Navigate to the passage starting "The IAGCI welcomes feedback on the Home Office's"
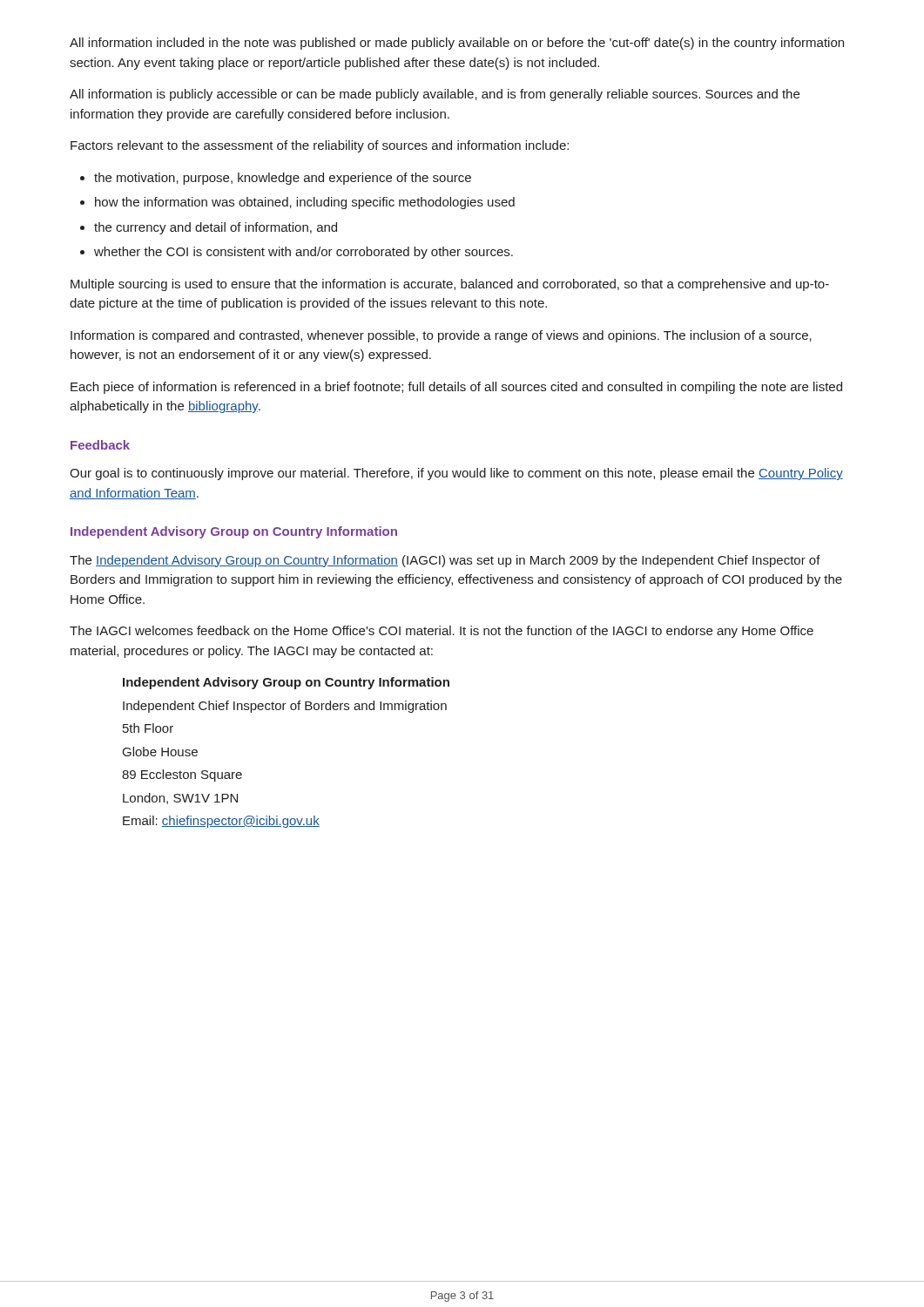Viewport: 924px width, 1307px height. click(x=462, y=641)
